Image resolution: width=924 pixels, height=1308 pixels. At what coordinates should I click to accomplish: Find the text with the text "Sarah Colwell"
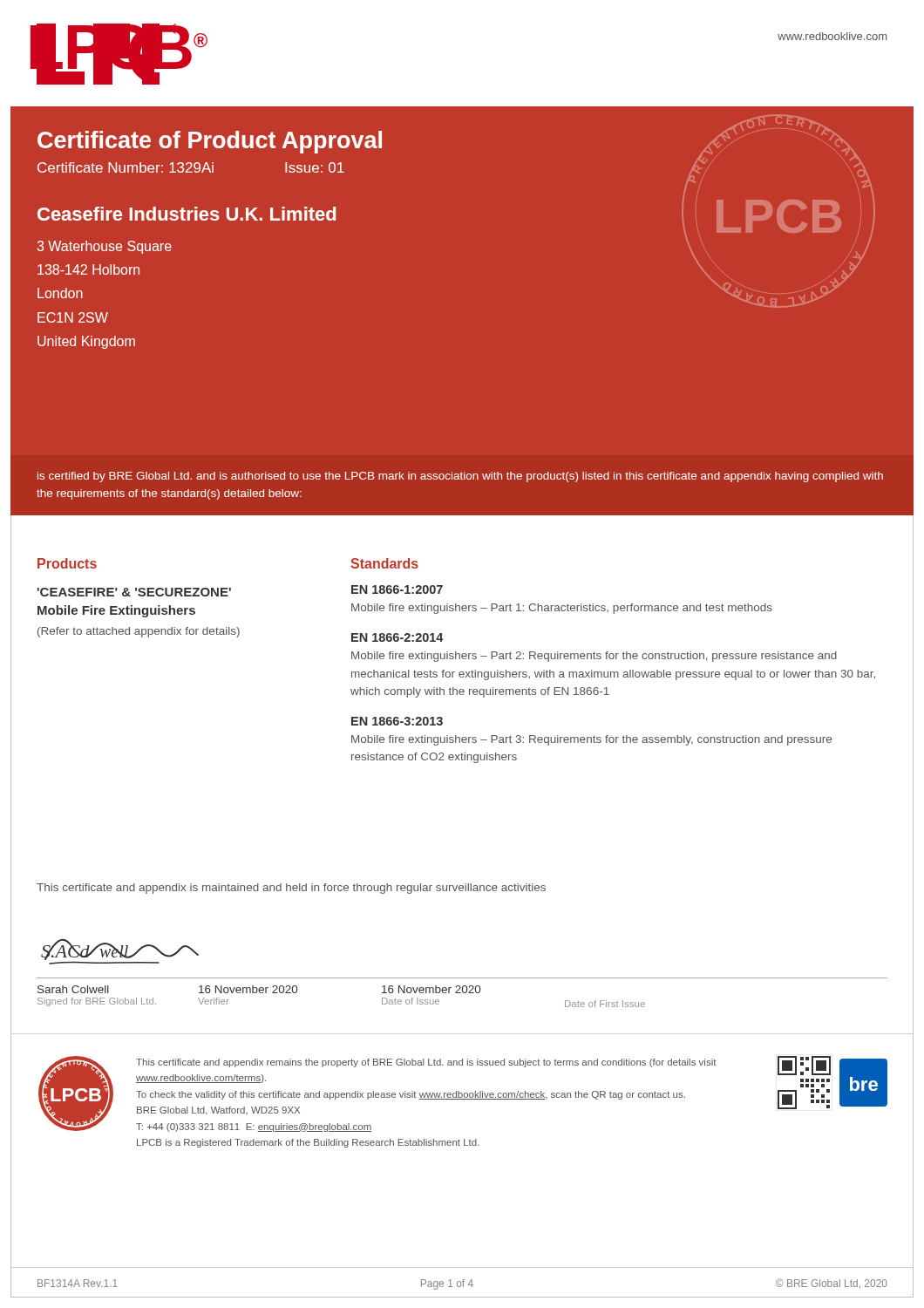pos(73,989)
